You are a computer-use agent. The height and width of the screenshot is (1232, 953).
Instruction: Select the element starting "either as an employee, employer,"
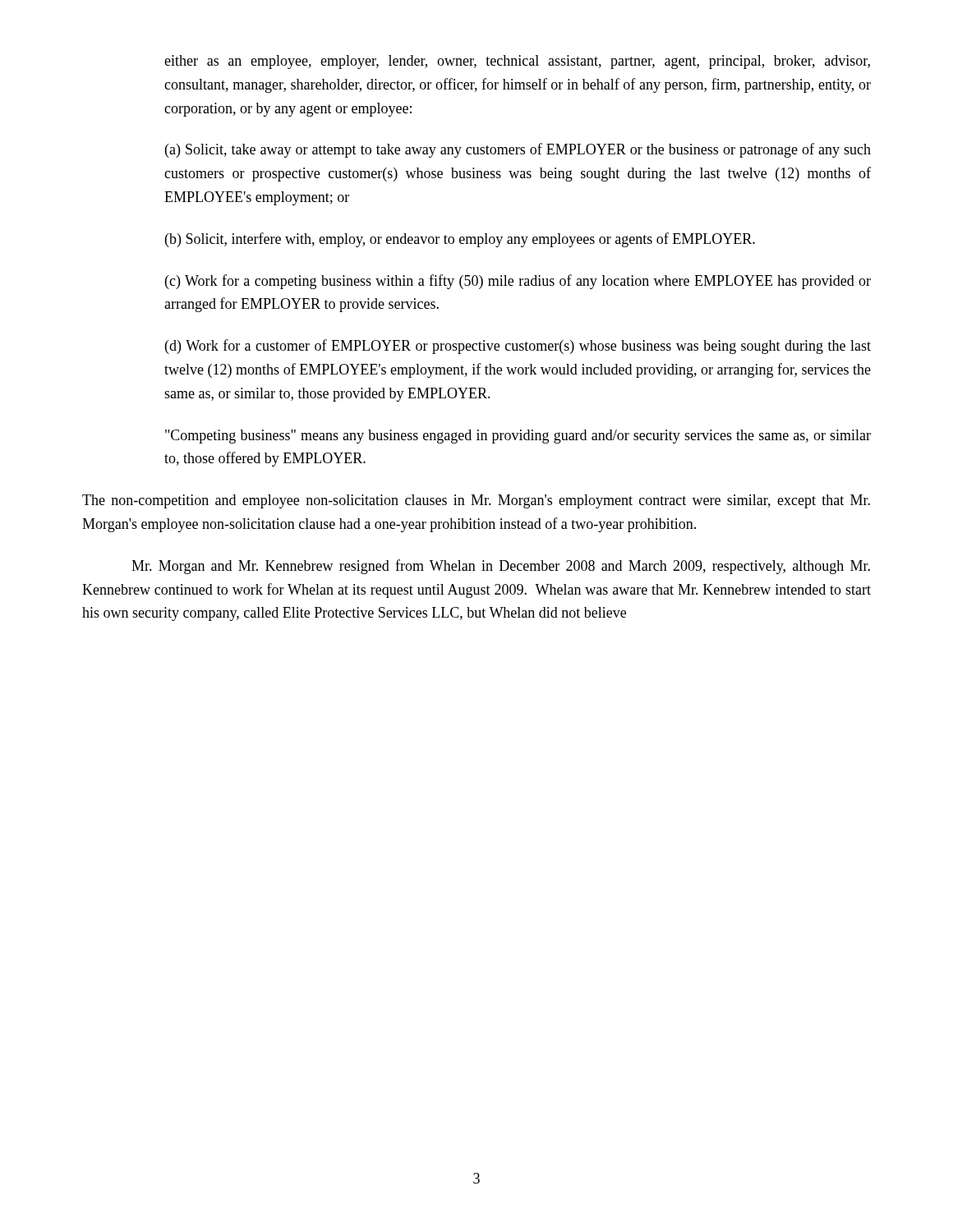(518, 85)
